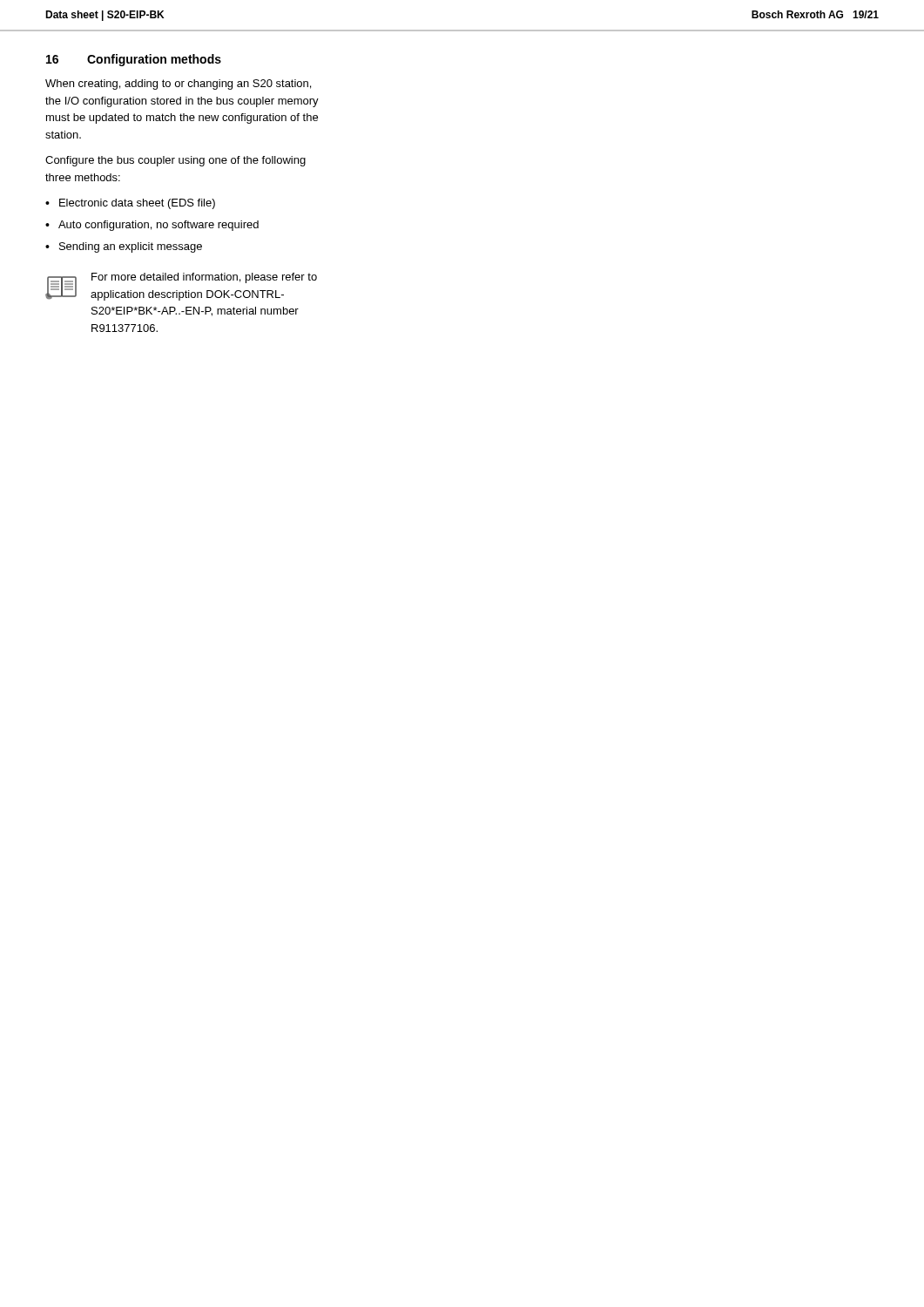Point to the block starting "For more detailed information, please"
The image size is (924, 1307).
click(181, 302)
